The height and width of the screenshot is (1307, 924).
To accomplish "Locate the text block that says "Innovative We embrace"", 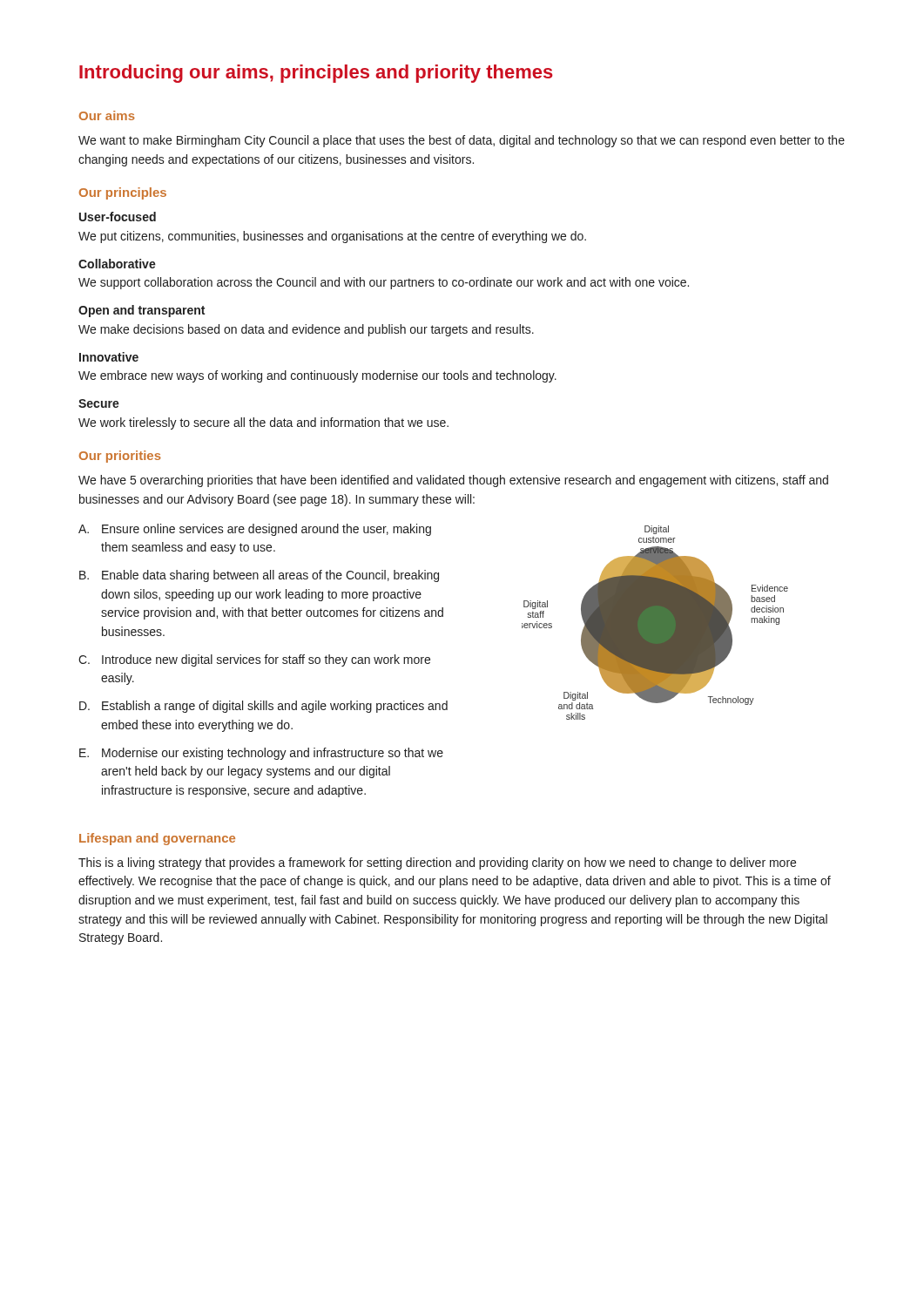I will [318, 366].
